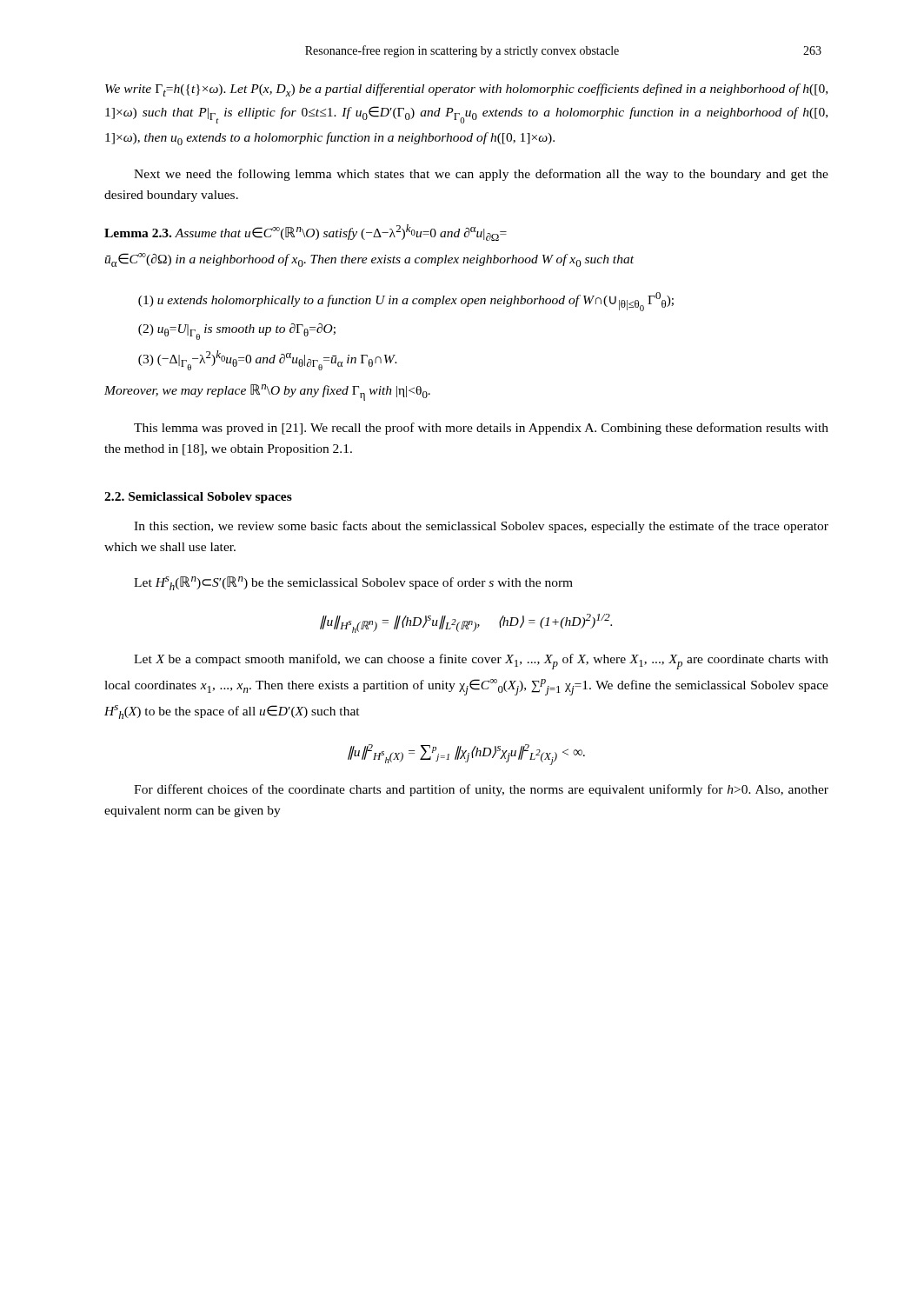The image size is (924, 1304).
Task: Navigate to the block starting "For different choices of the coordinate charts and"
Action: (466, 800)
